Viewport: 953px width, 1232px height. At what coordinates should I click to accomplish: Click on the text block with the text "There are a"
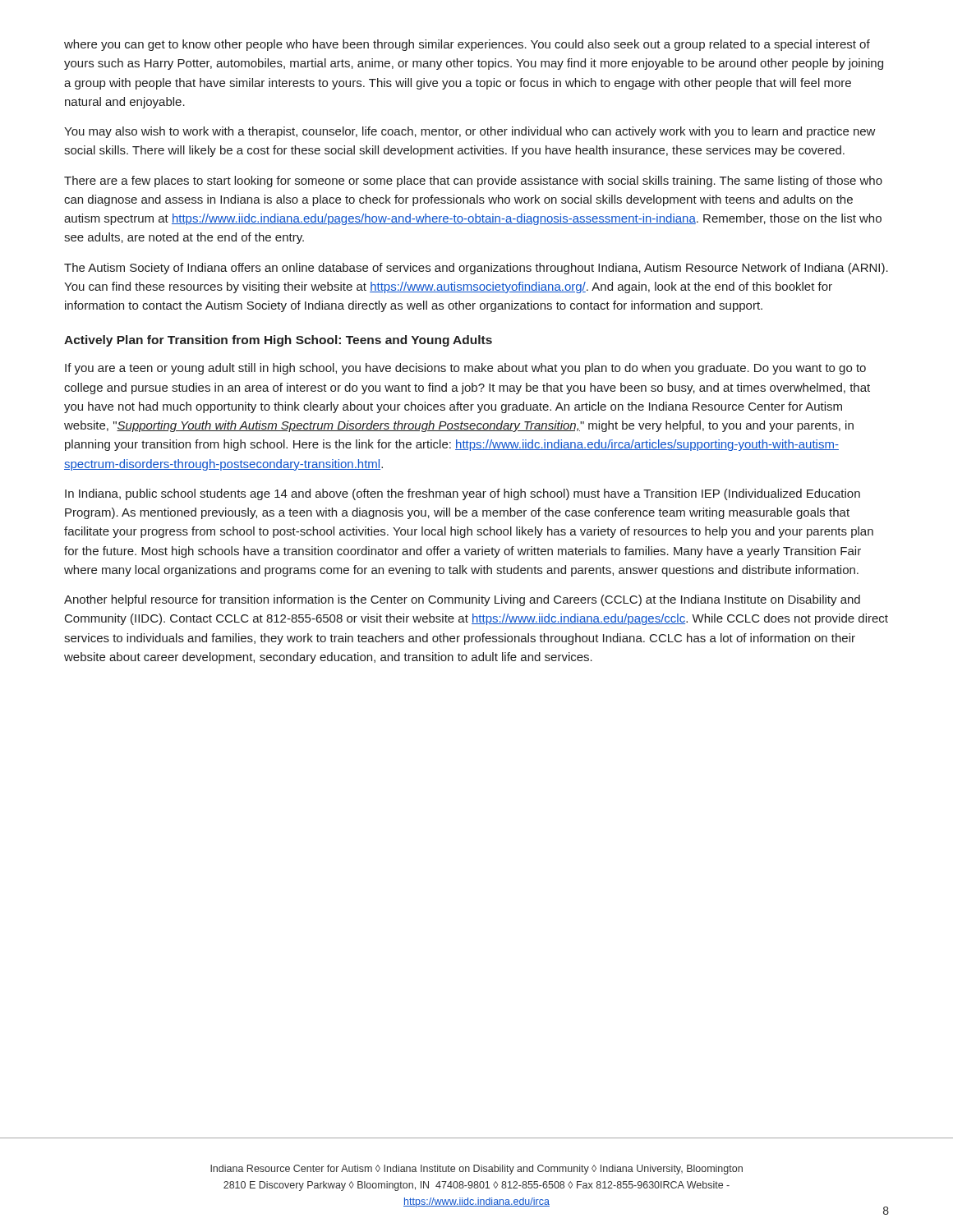tap(473, 209)
